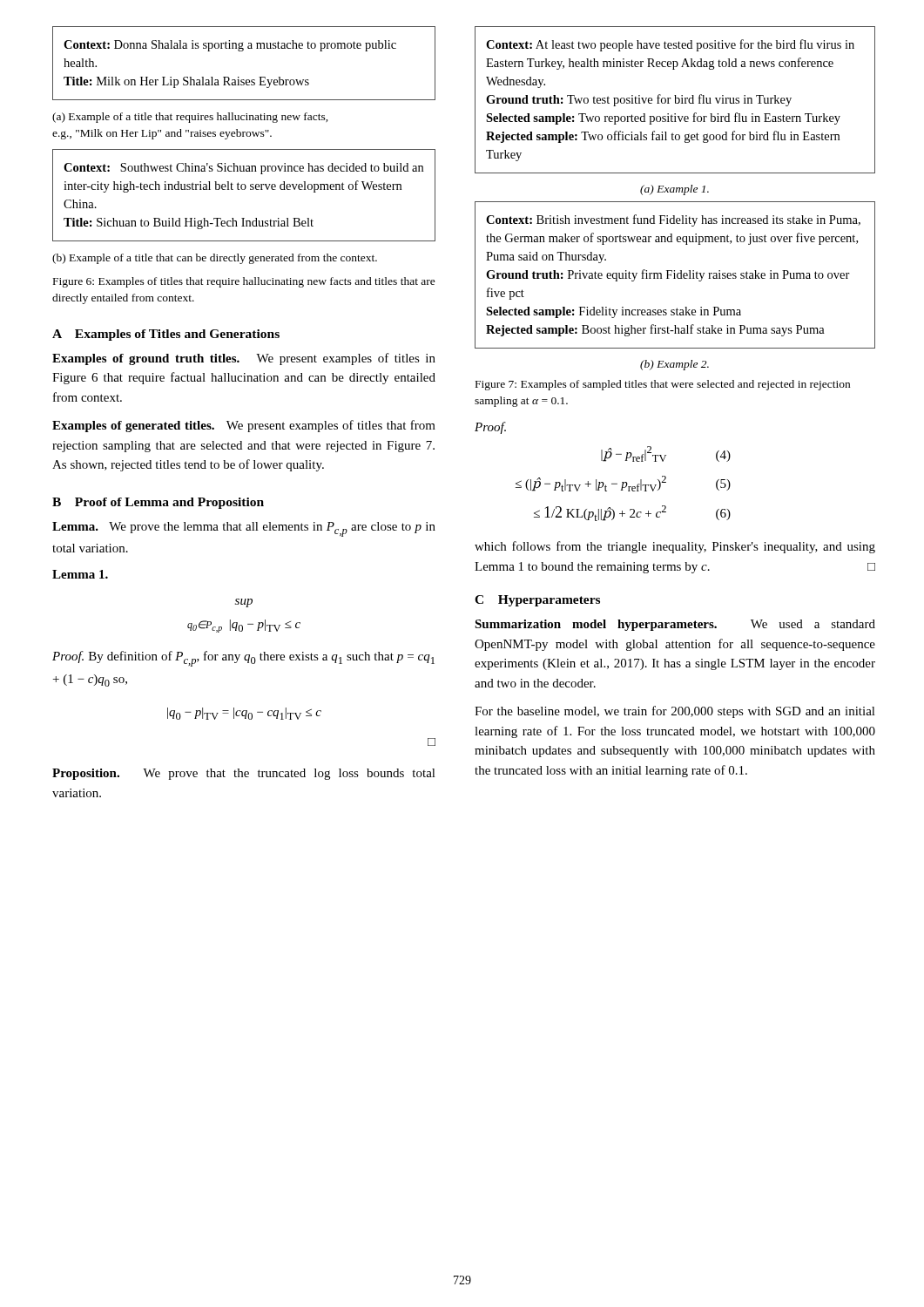Select the text block containing "Context: Donna Shalala is sporting a mustache to"
Screen dimensions: 1307x924
coord(230,46)
